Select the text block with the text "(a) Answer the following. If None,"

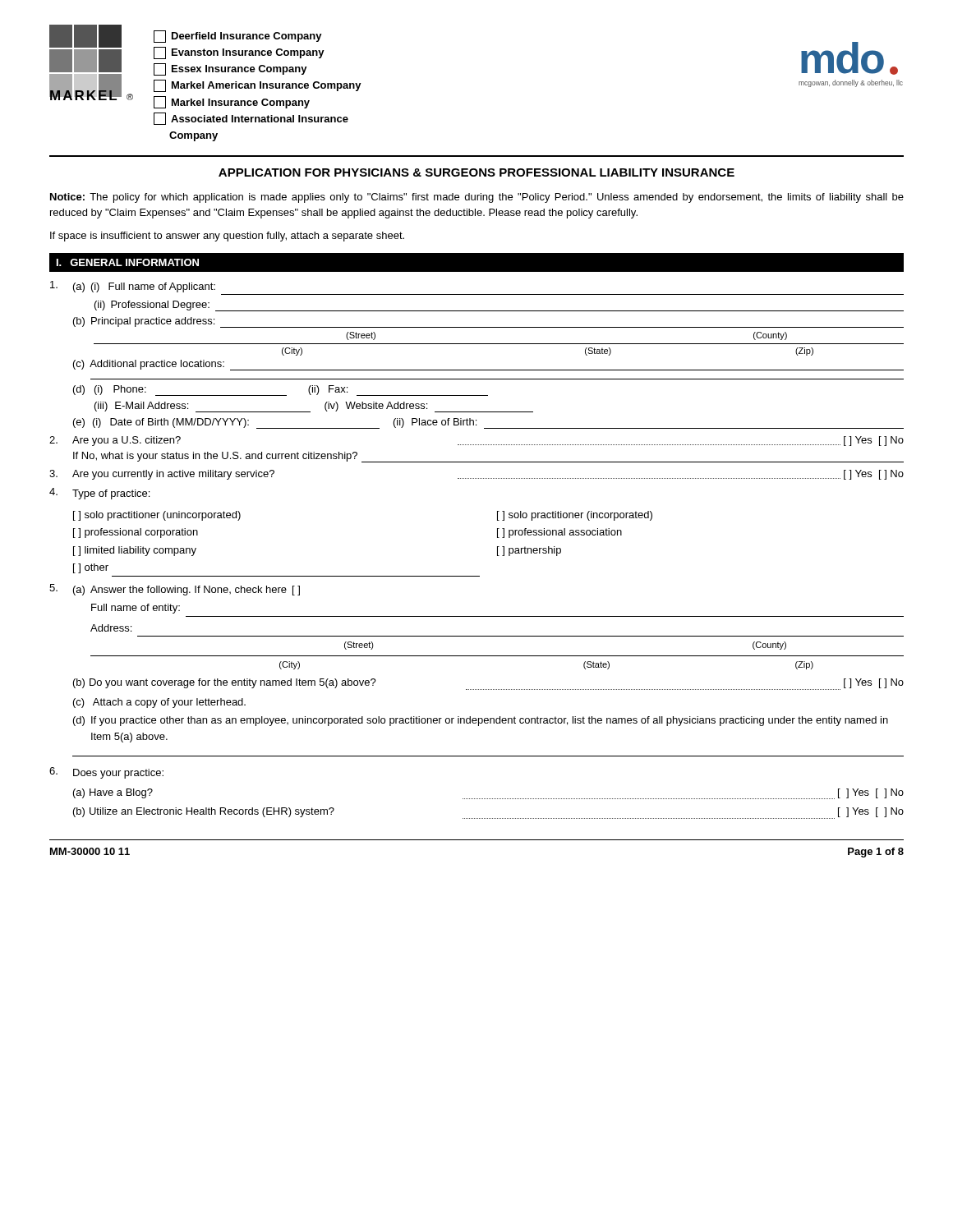pyautogui.click(x=175, y=590)
